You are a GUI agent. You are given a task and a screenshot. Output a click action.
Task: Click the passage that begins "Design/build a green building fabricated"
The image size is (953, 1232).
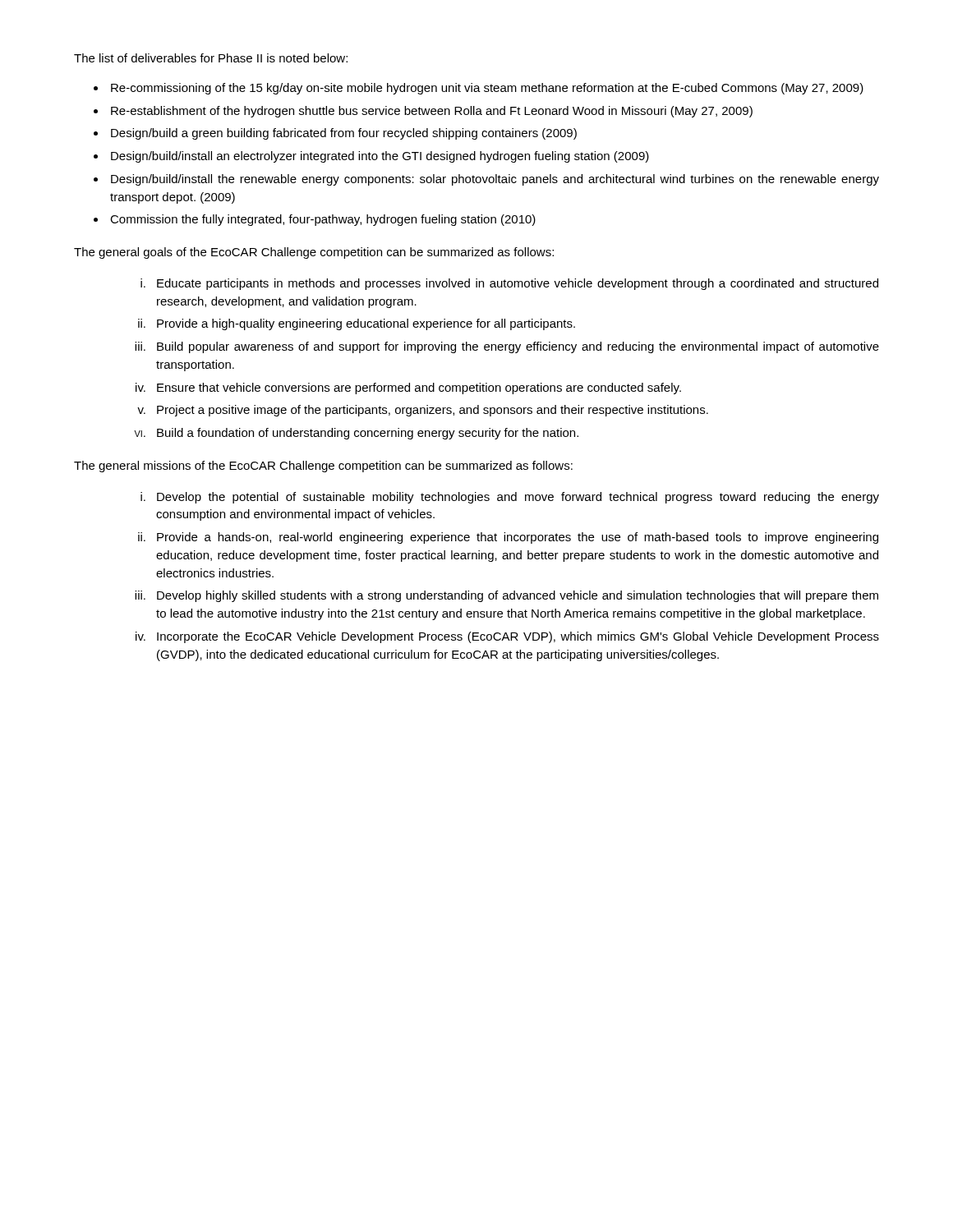pyautogui.click(x=344, y=133)
